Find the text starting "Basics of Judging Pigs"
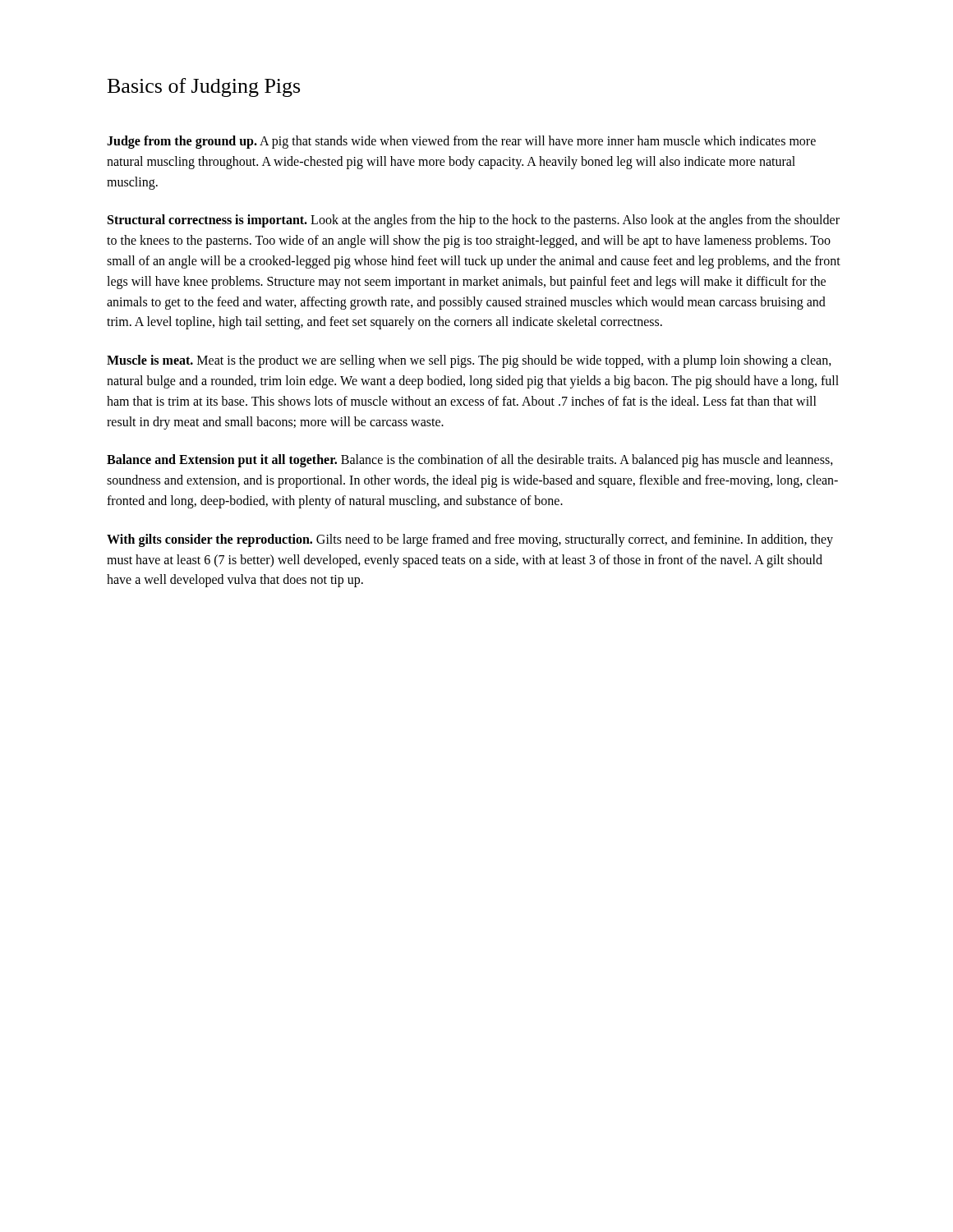Screen dimensions: 1232x953 tap(204, 87)
